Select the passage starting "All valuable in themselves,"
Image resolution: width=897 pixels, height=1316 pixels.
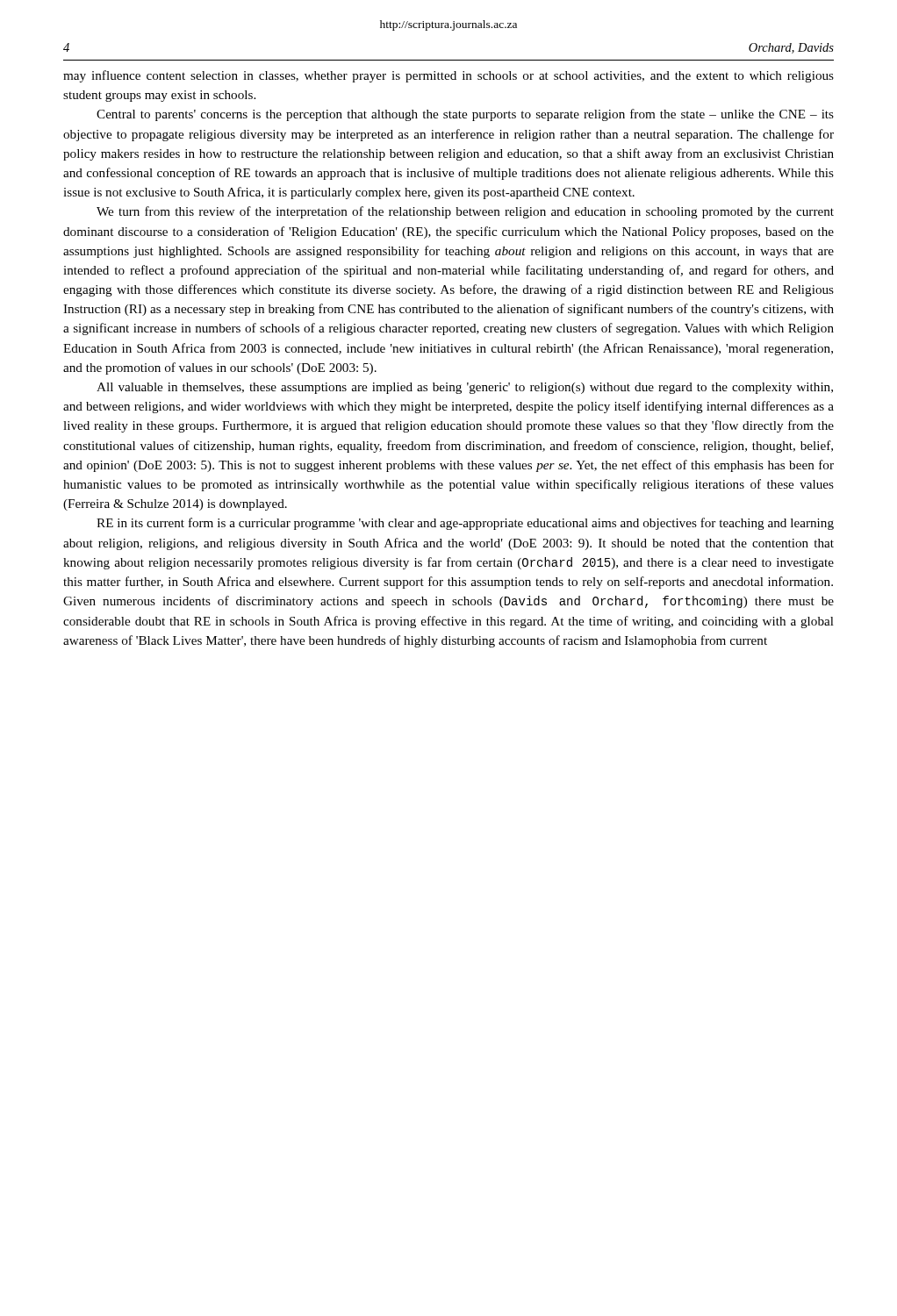[x=448, y=445]
